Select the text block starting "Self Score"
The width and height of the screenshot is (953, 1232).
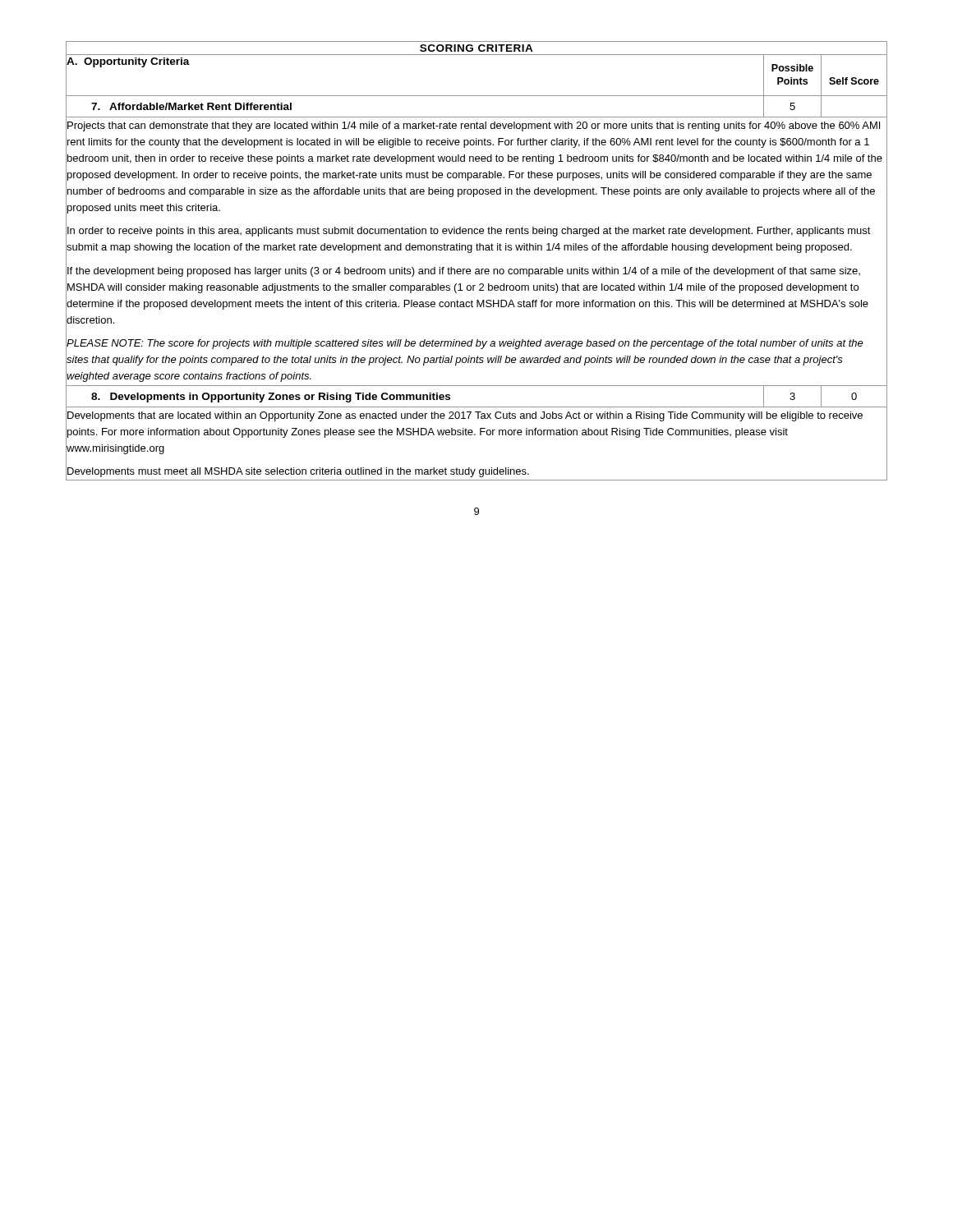pos(854,81)
